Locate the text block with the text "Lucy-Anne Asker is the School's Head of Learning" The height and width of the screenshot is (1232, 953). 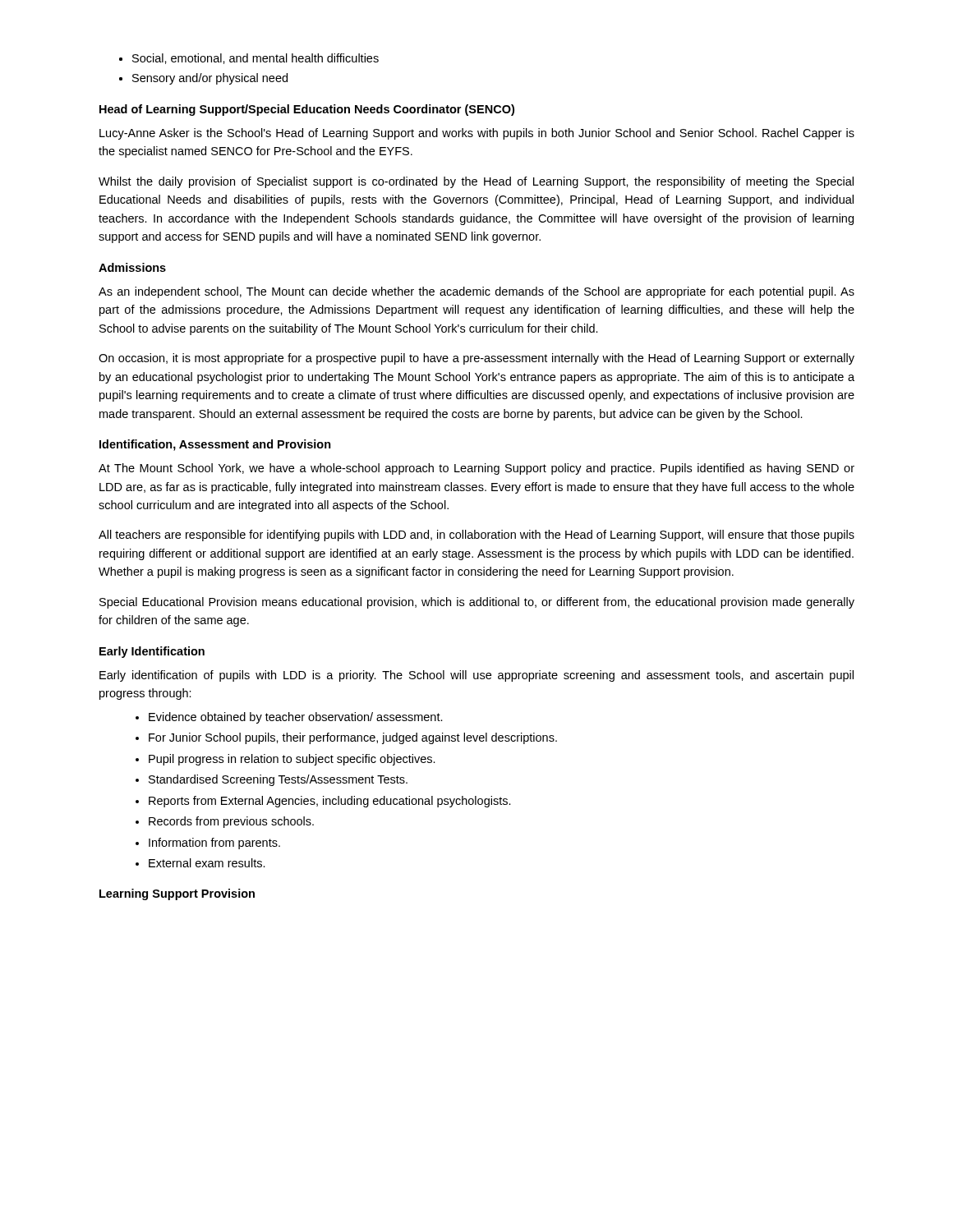(x=476, y=142)
